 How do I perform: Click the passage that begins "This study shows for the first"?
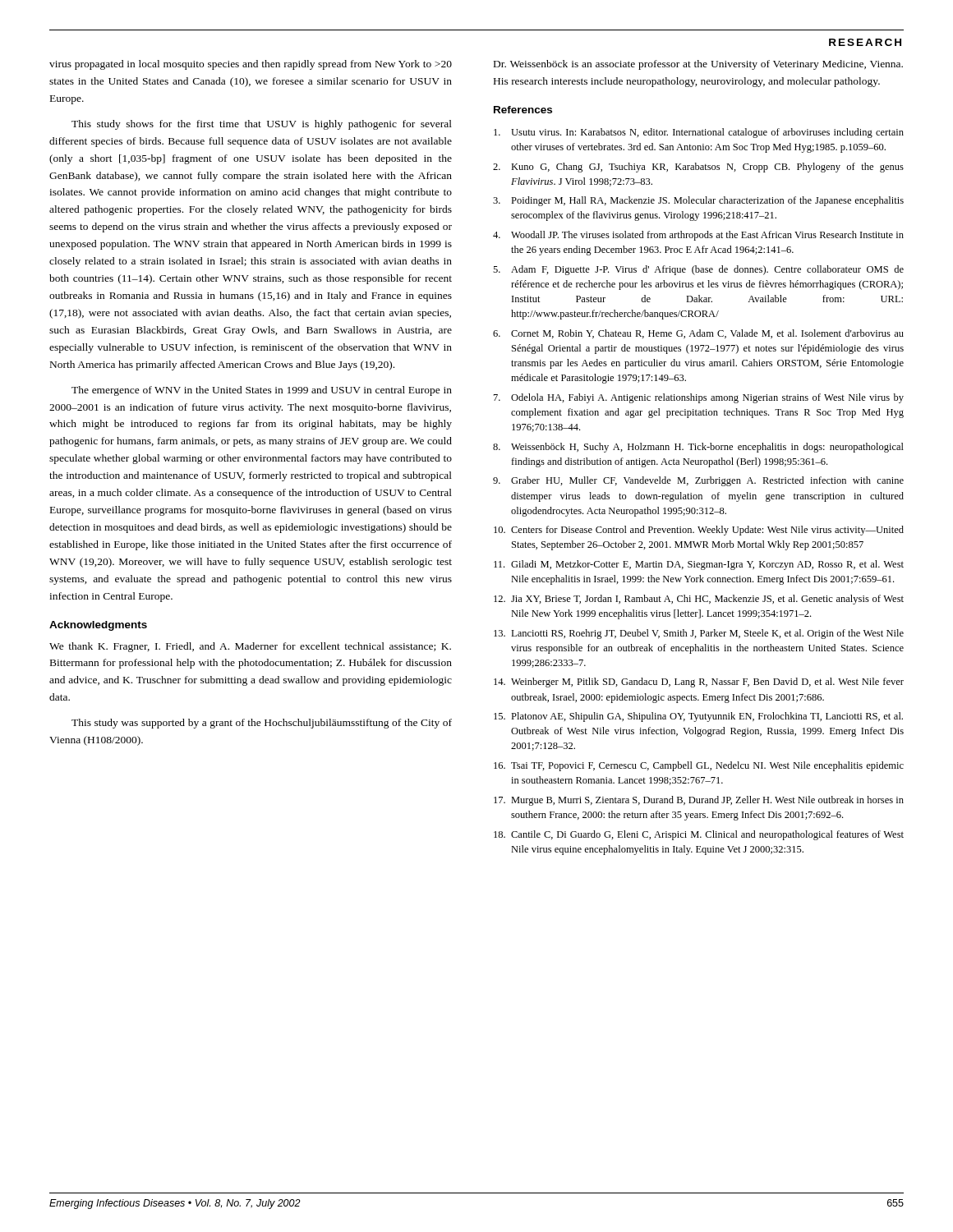pyautogui.click(x=251, y=244)
